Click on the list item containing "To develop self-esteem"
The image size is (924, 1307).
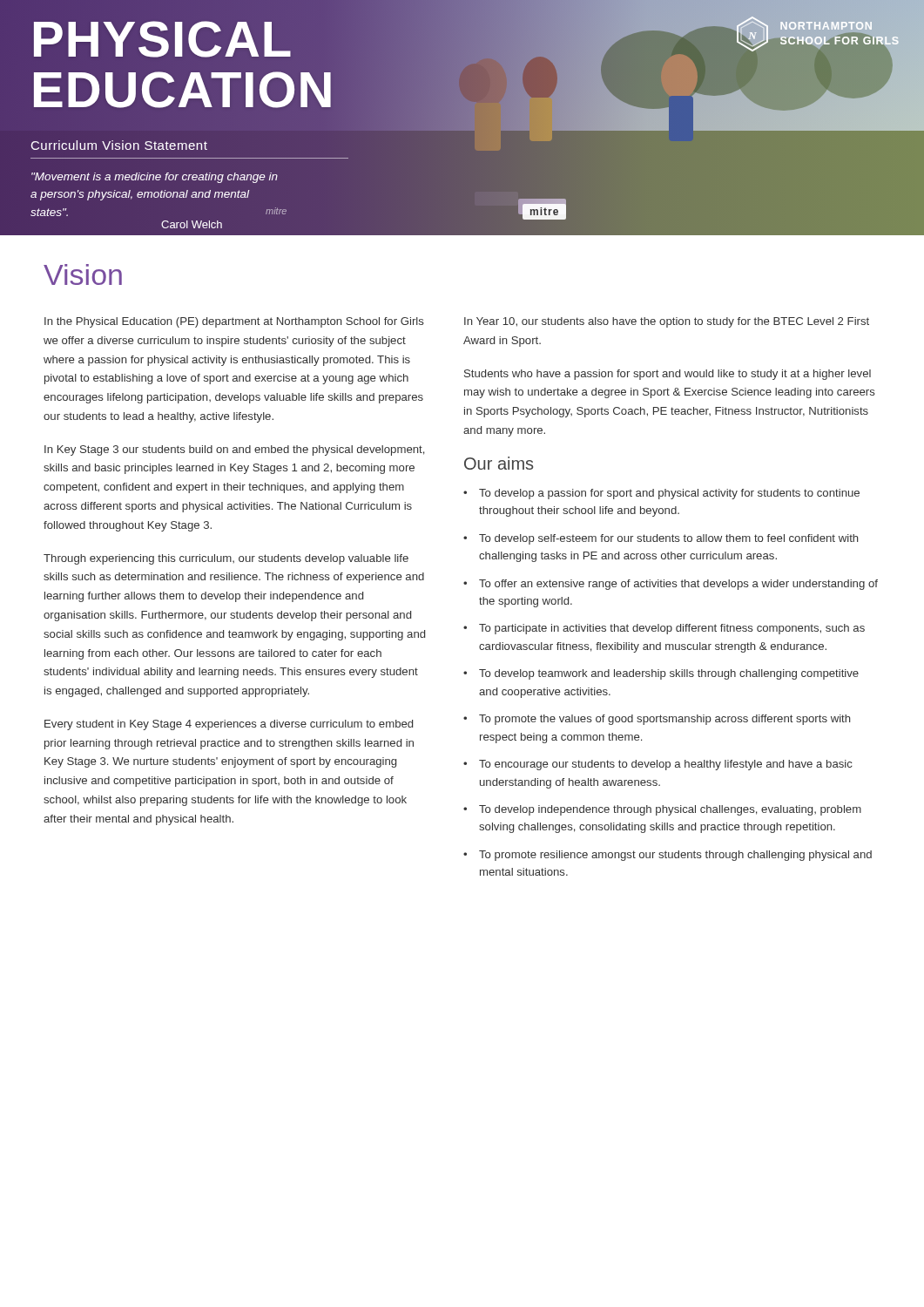tap(669, 547)
